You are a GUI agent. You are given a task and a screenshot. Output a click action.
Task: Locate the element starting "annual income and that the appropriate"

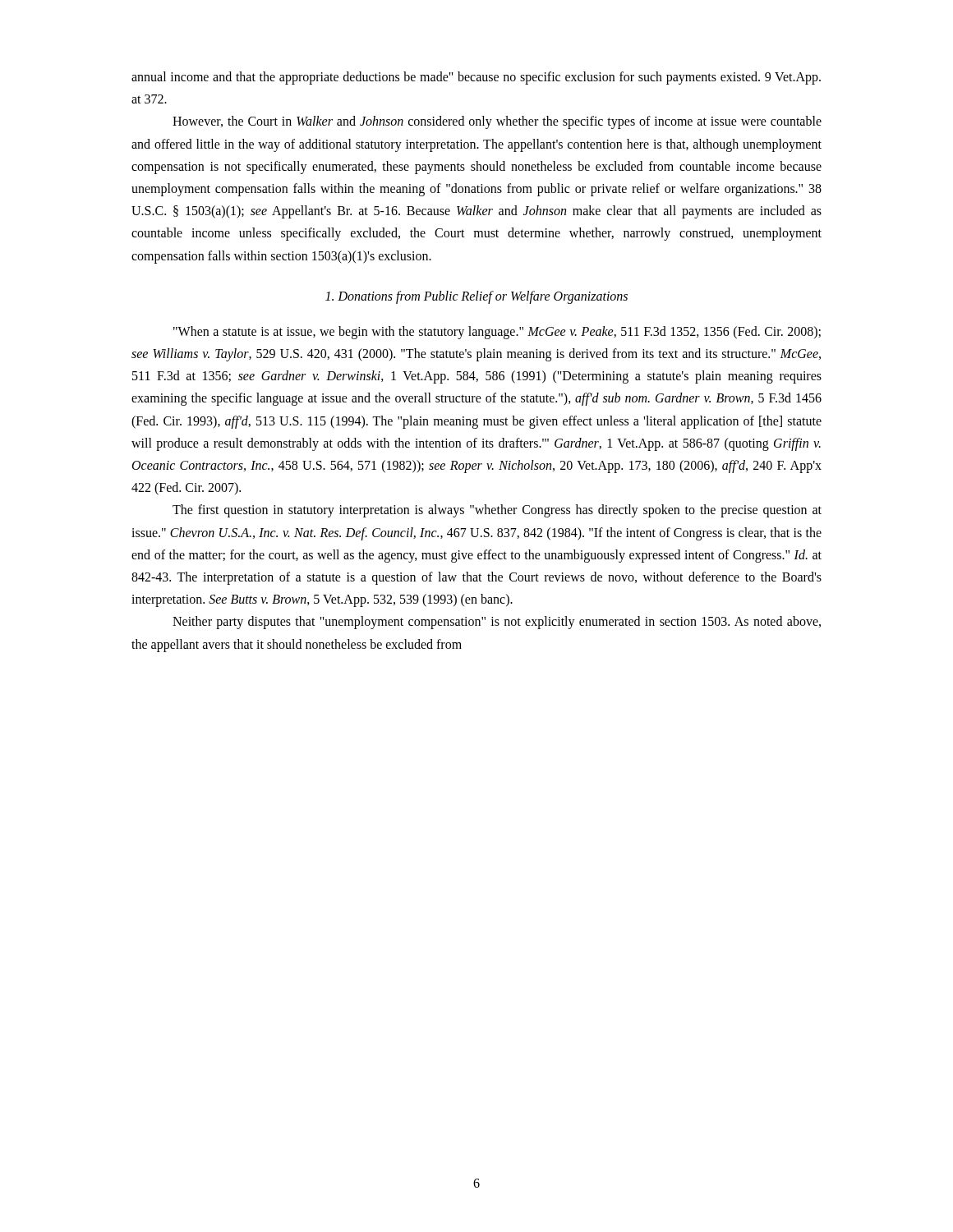coord(476,88)
